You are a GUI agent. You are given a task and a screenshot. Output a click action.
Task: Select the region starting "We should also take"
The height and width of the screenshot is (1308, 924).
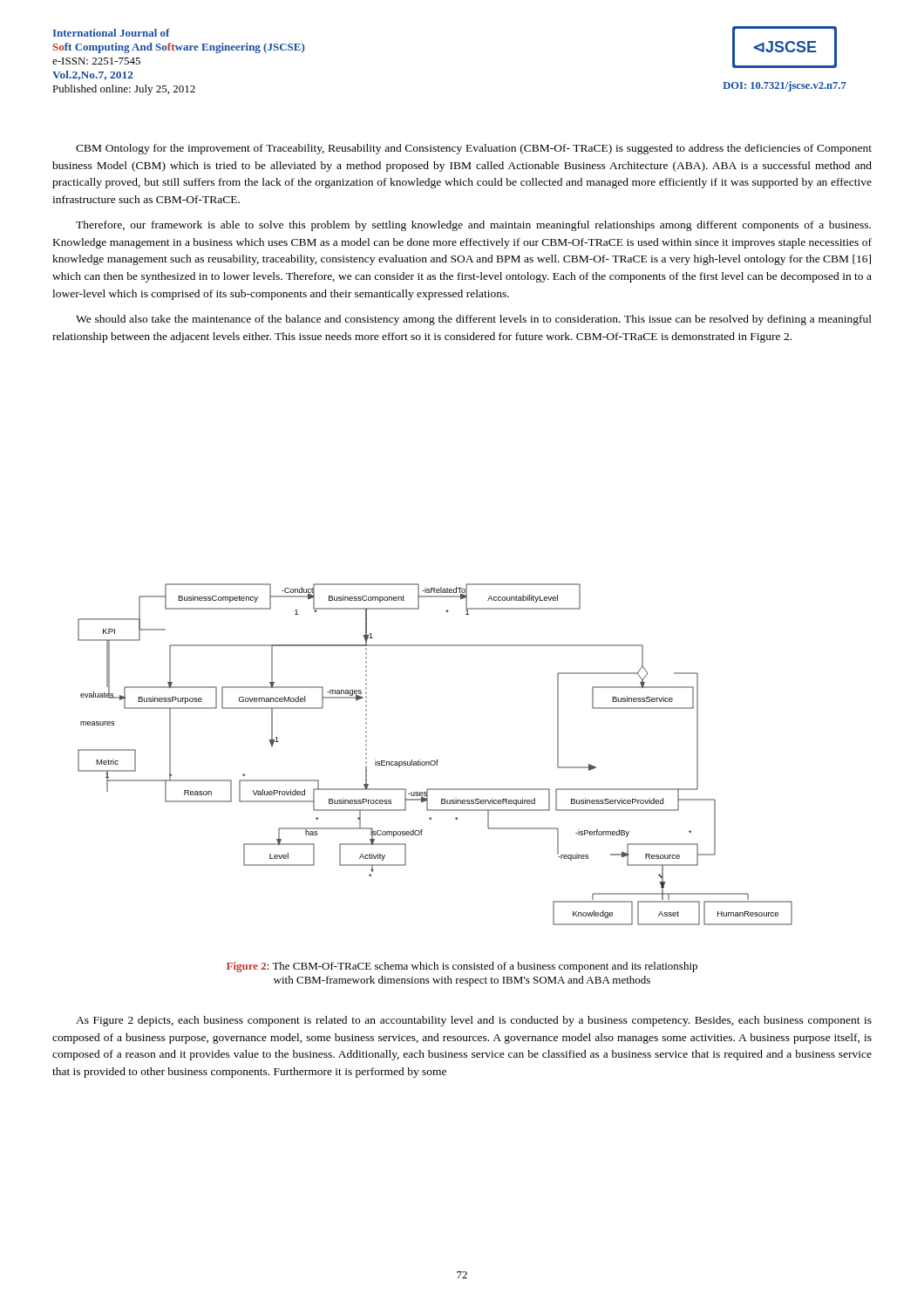pos(462,327)
